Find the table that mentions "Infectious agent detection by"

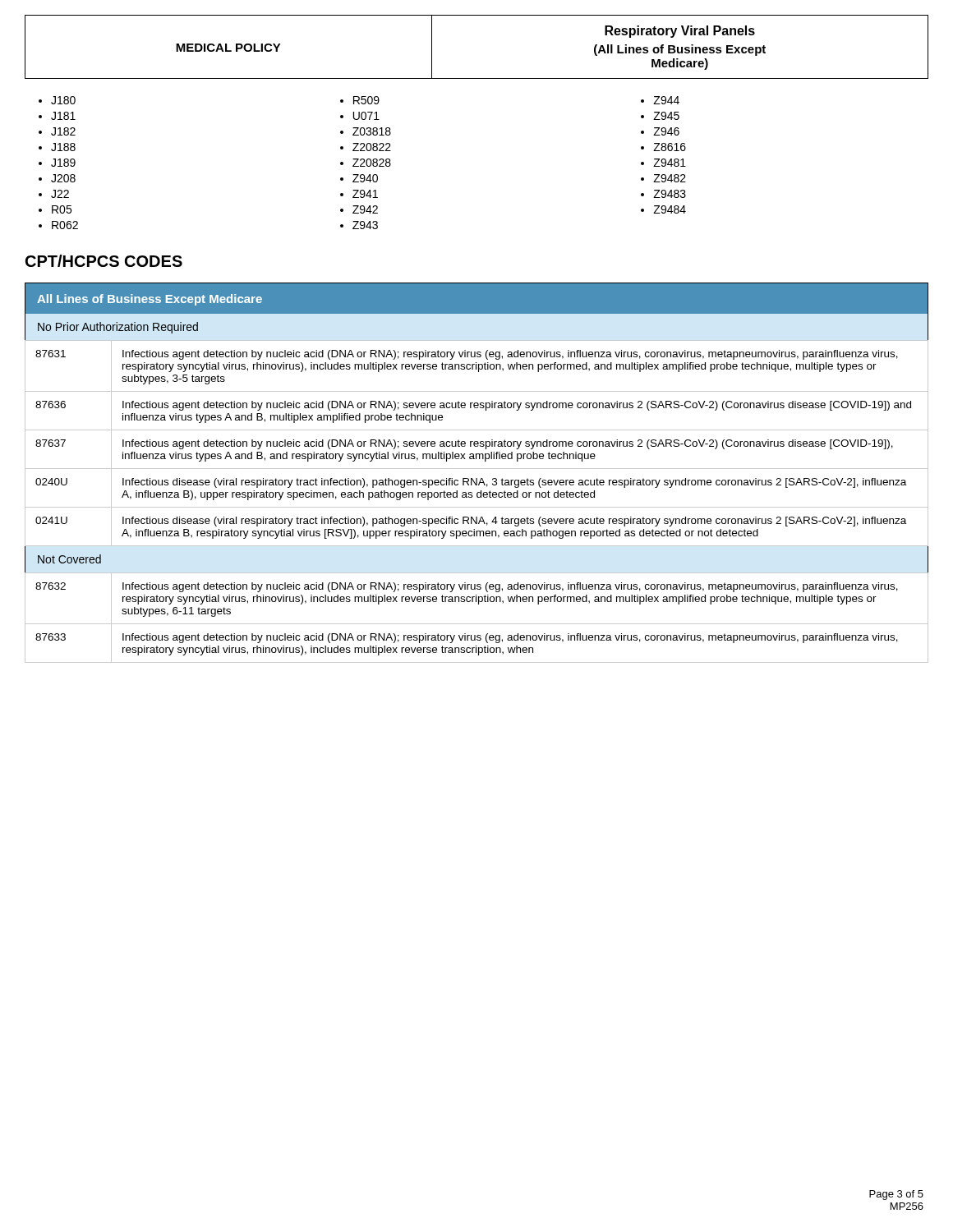click(476, 473)
